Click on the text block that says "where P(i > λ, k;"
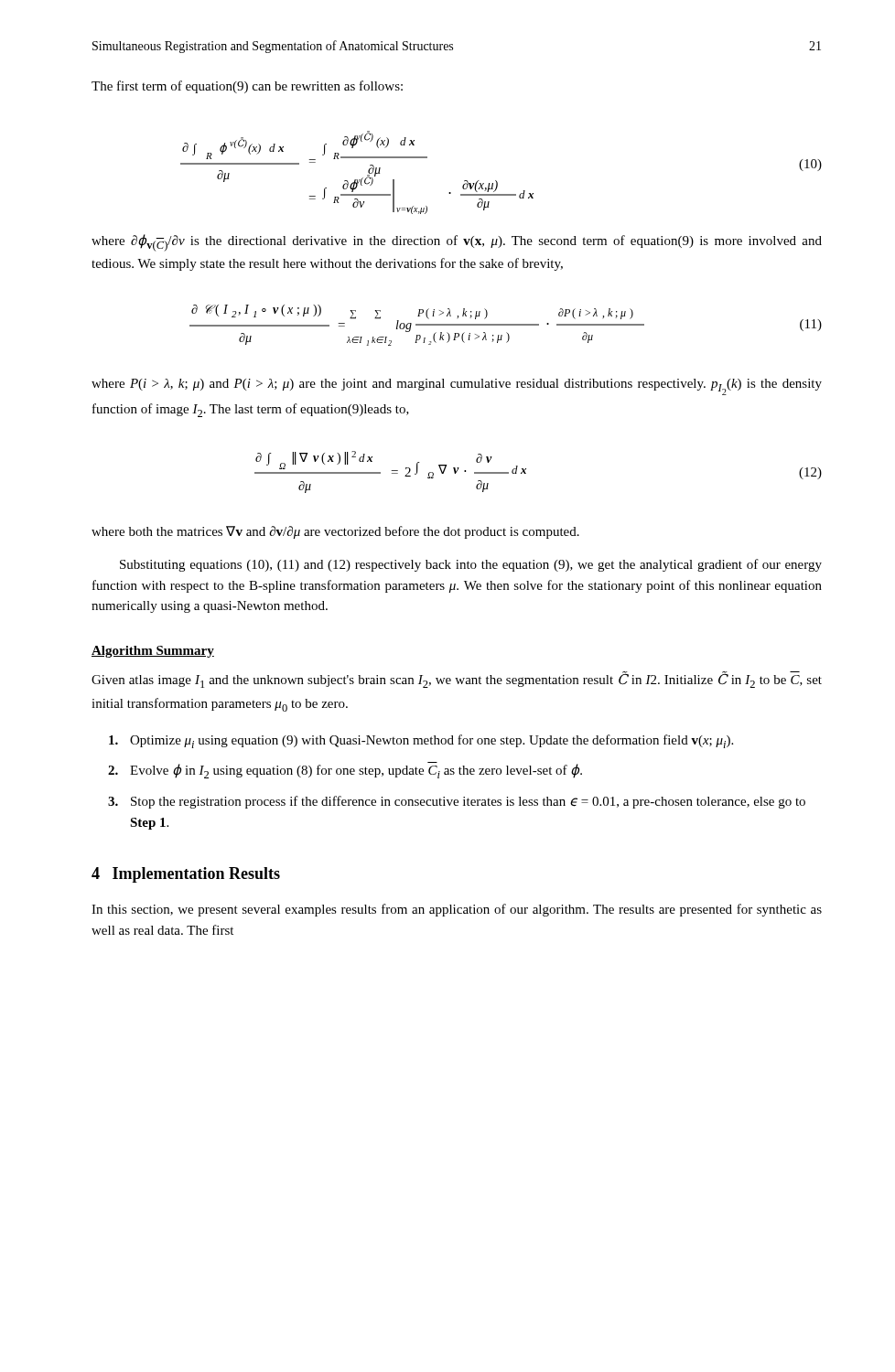The width and height of the screenshot is (895, 1372). [x=457, y=398]
